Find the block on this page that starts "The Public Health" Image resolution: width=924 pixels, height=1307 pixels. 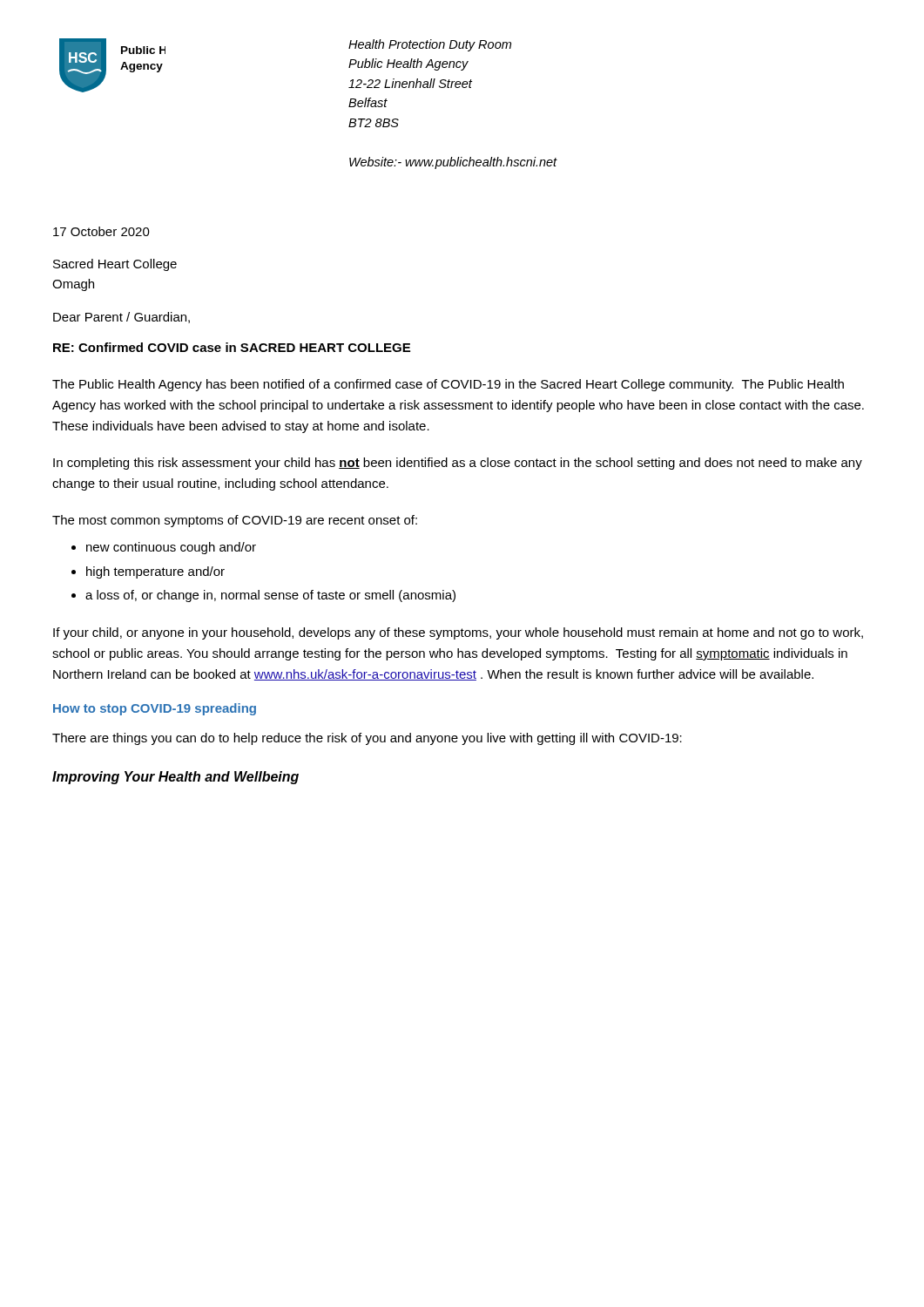[459, 405]
